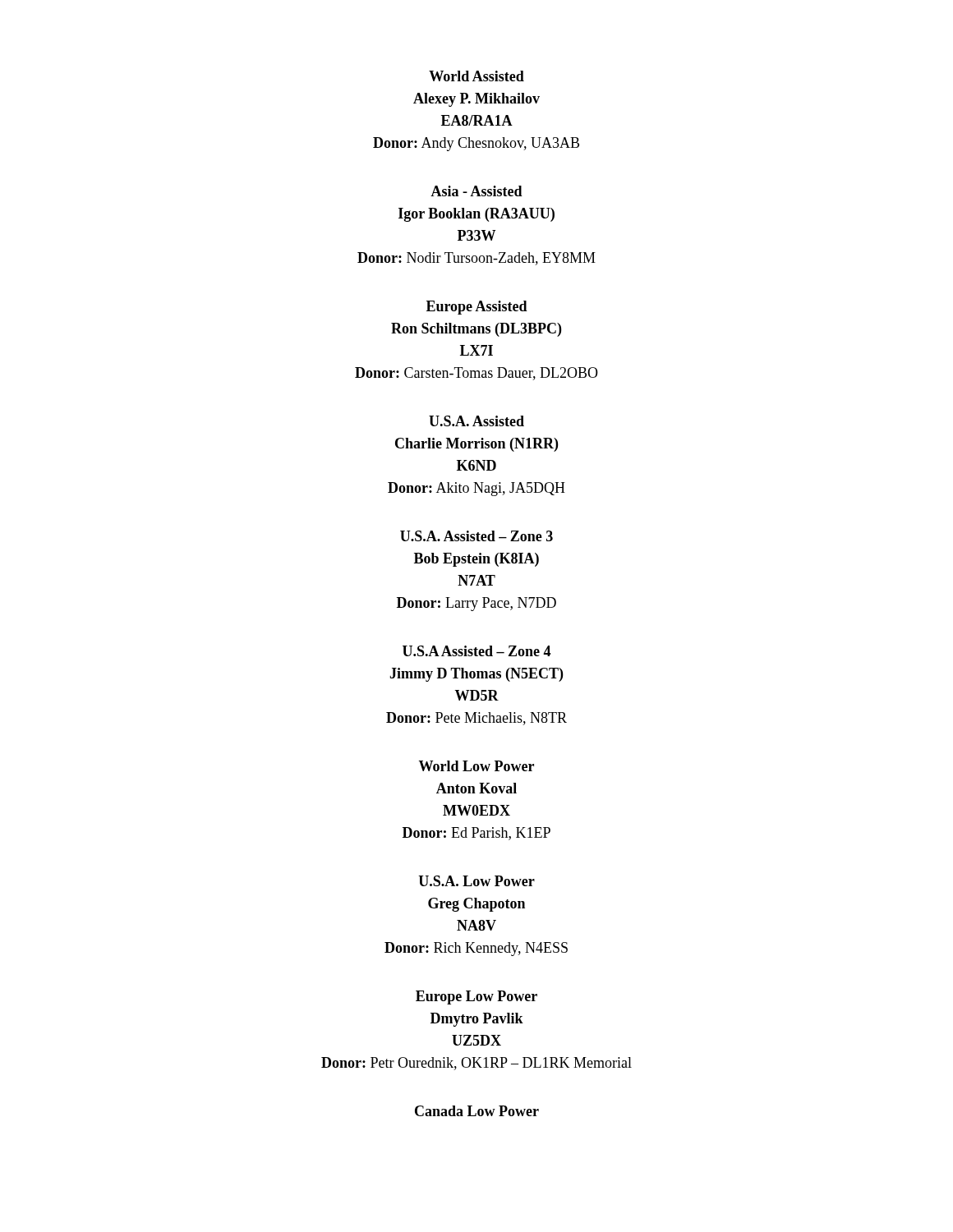Viewport: 953px width, 1232px height.
Task: Find "Canada Low Power" on this page
Action: click(476, 1112)
